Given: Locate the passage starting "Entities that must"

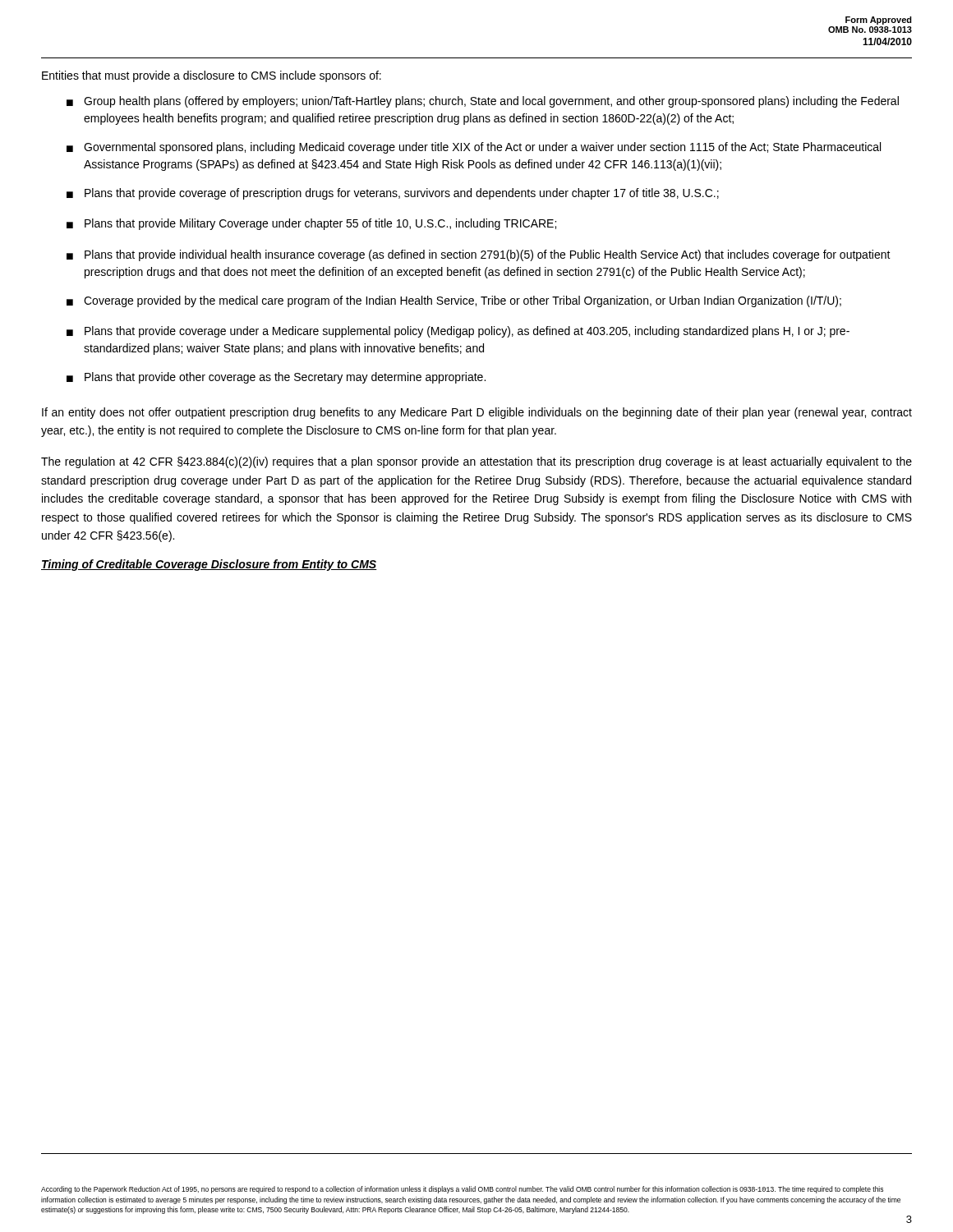Looking at the screenshot, I should pos(211,76).
